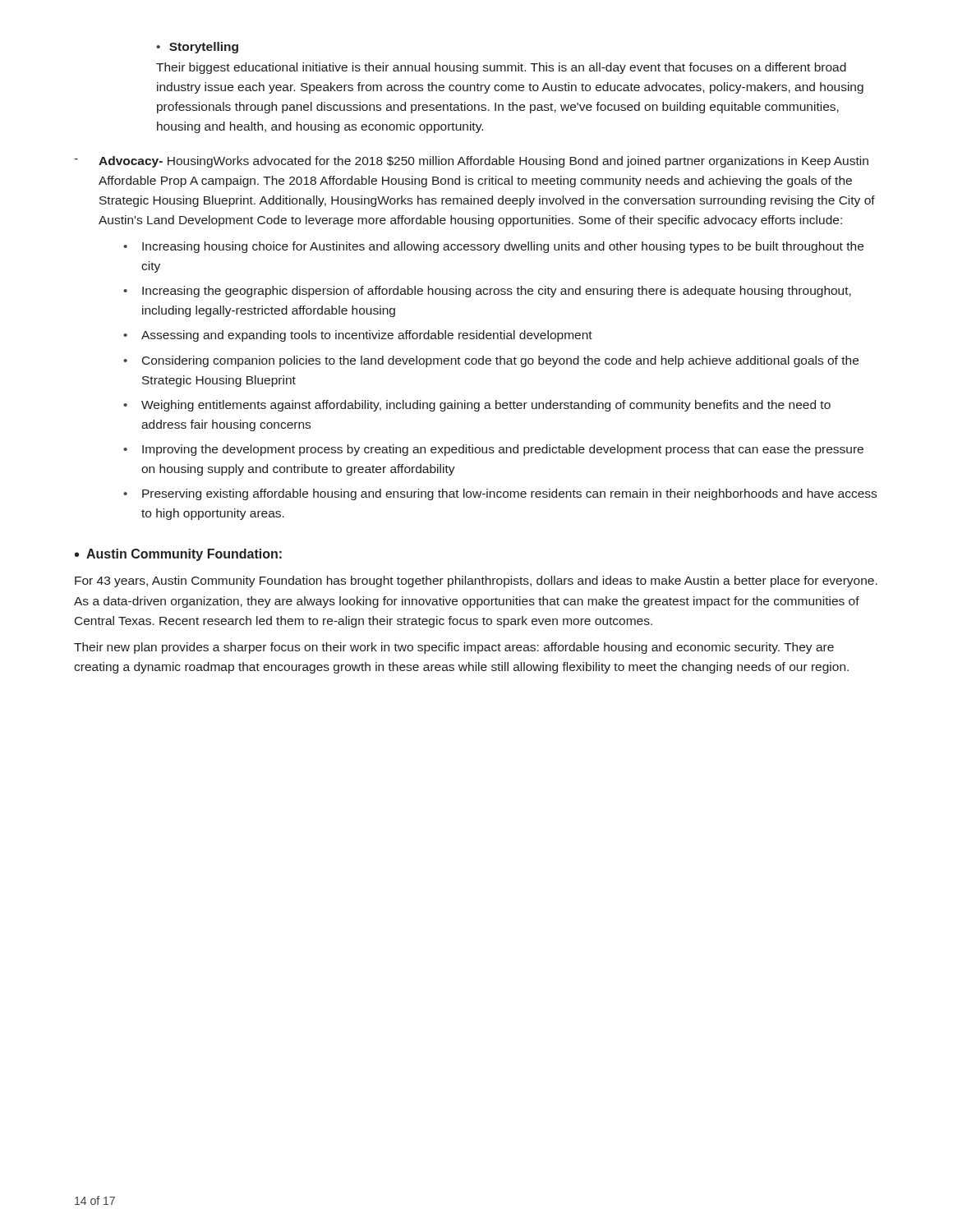Locate the text block with the text "For 43 years, Austin Community Foundation has"
The width and height of the screenshot is (953, 1232).
click(x=476, y=600)
